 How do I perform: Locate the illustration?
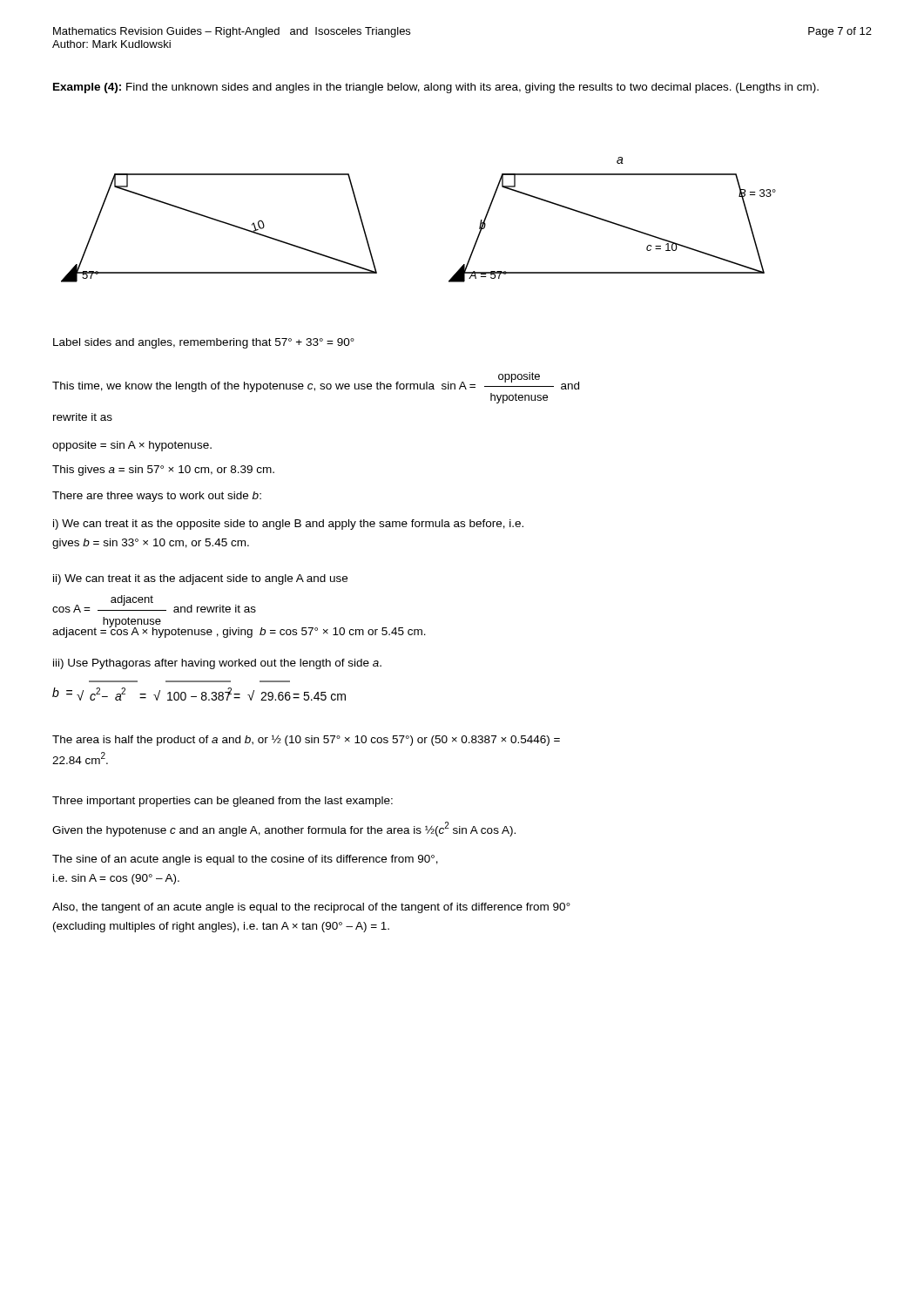click(x=462, y=227)
